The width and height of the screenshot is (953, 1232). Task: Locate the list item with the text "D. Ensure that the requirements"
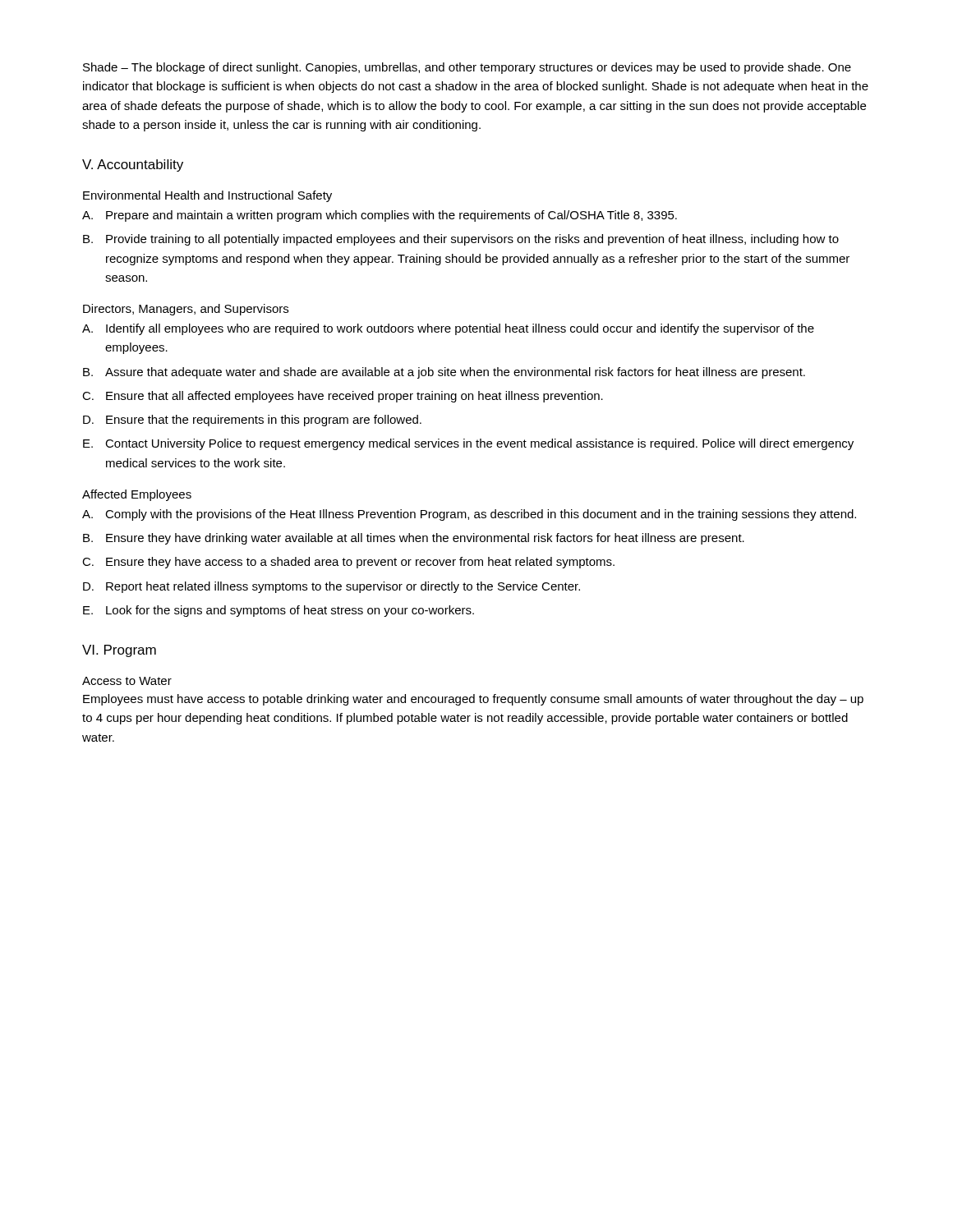coord(252,421)
